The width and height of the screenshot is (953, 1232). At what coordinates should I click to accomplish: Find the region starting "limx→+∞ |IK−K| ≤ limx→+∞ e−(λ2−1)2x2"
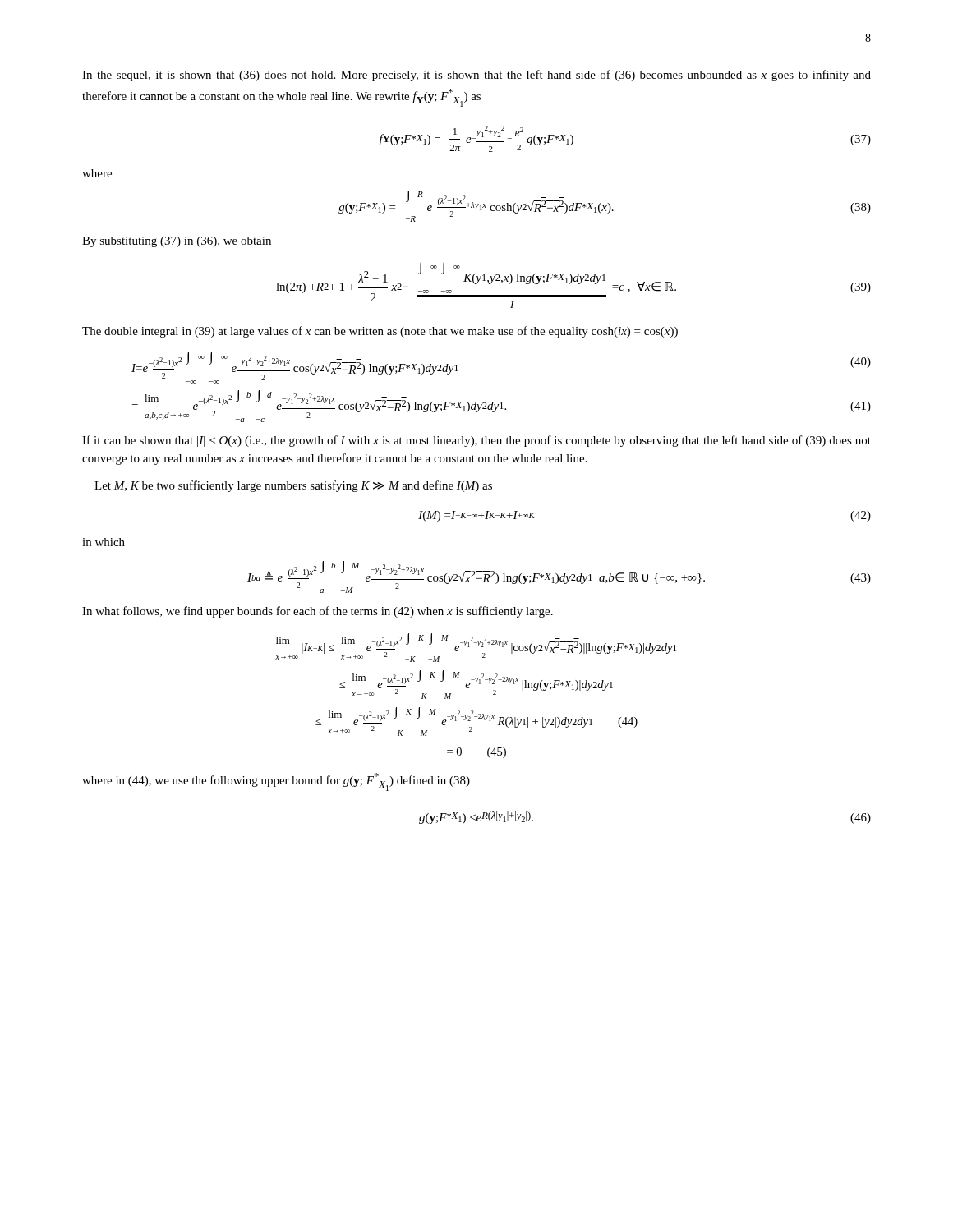pyautogui.click(x=476, y=697)
